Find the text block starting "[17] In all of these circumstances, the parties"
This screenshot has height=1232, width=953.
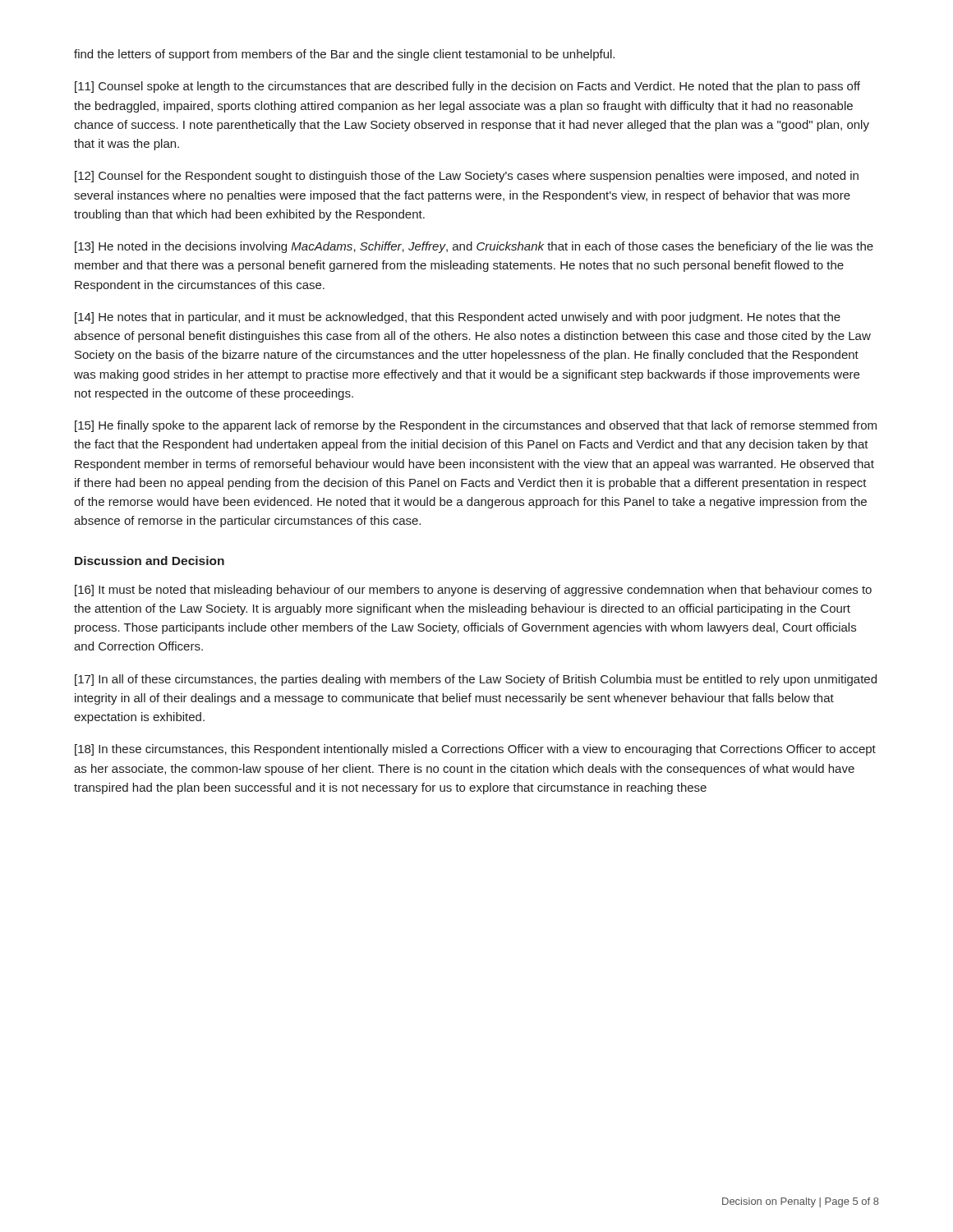coord(476,697)
